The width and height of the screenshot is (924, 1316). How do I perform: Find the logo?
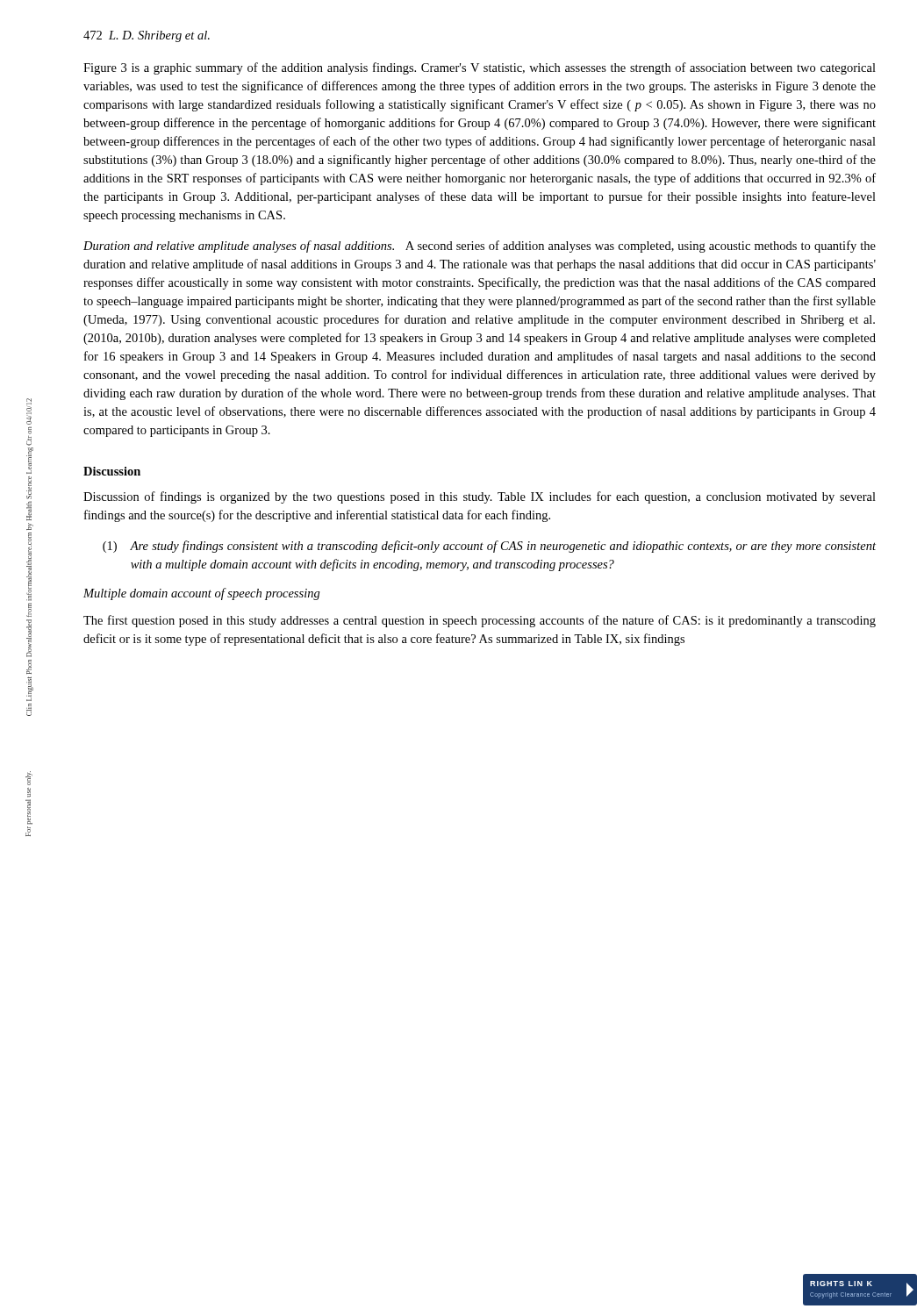860,1290
